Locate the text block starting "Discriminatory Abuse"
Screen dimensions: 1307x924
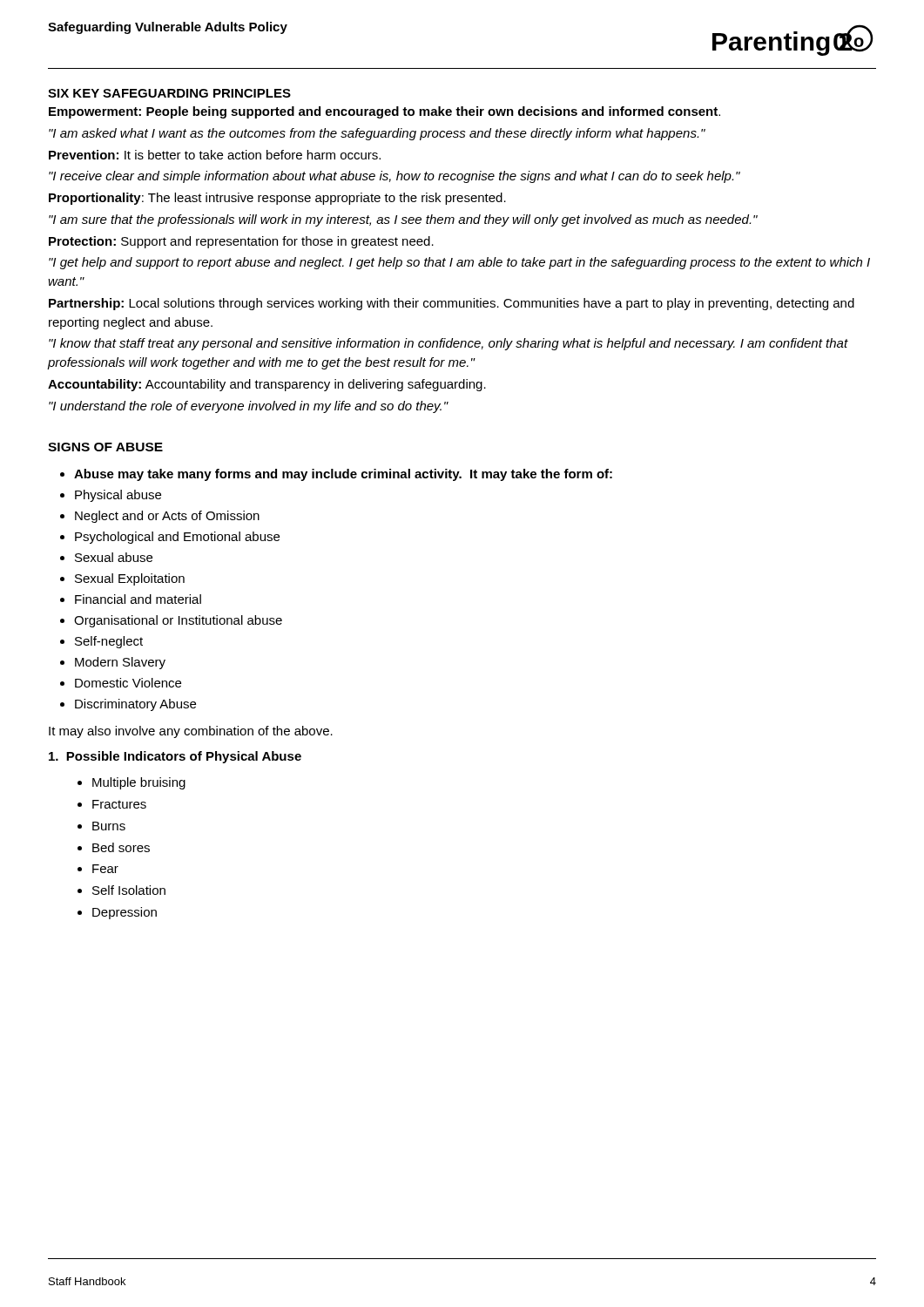pos(135,704)
